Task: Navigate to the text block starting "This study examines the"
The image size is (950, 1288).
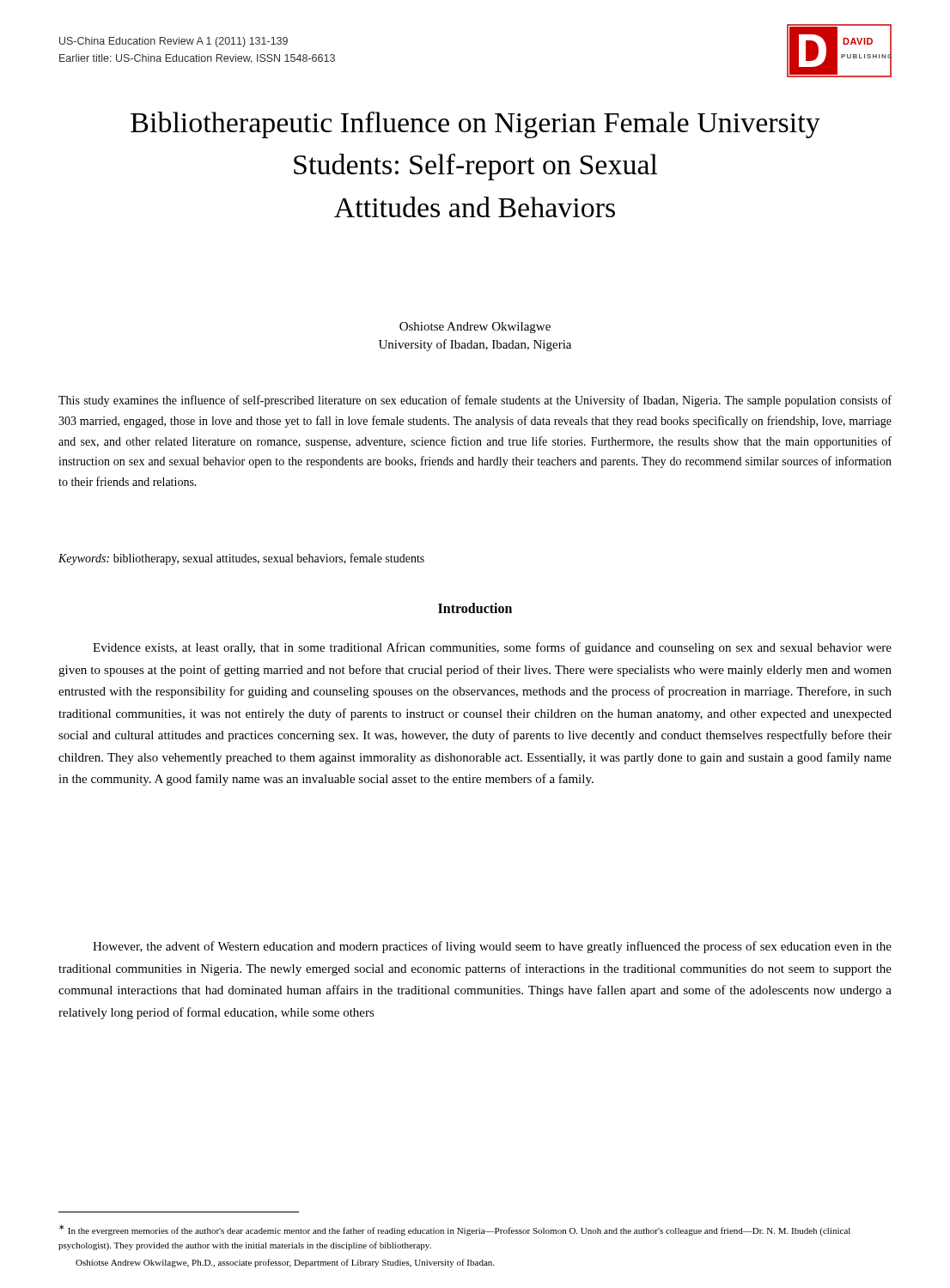Action: [475, 442]
